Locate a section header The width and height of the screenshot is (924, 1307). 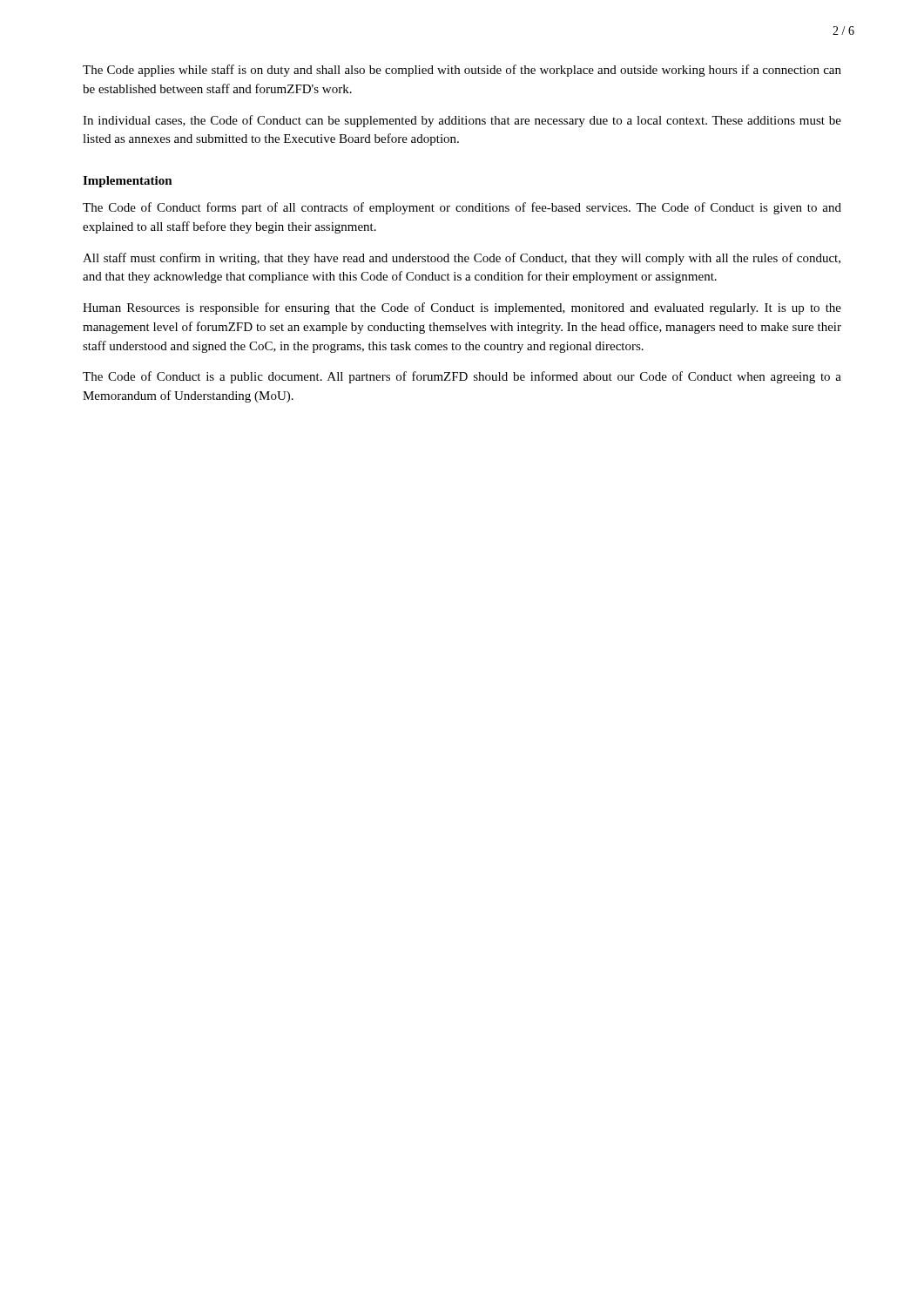pyautogui.click(x=127, y=180)
